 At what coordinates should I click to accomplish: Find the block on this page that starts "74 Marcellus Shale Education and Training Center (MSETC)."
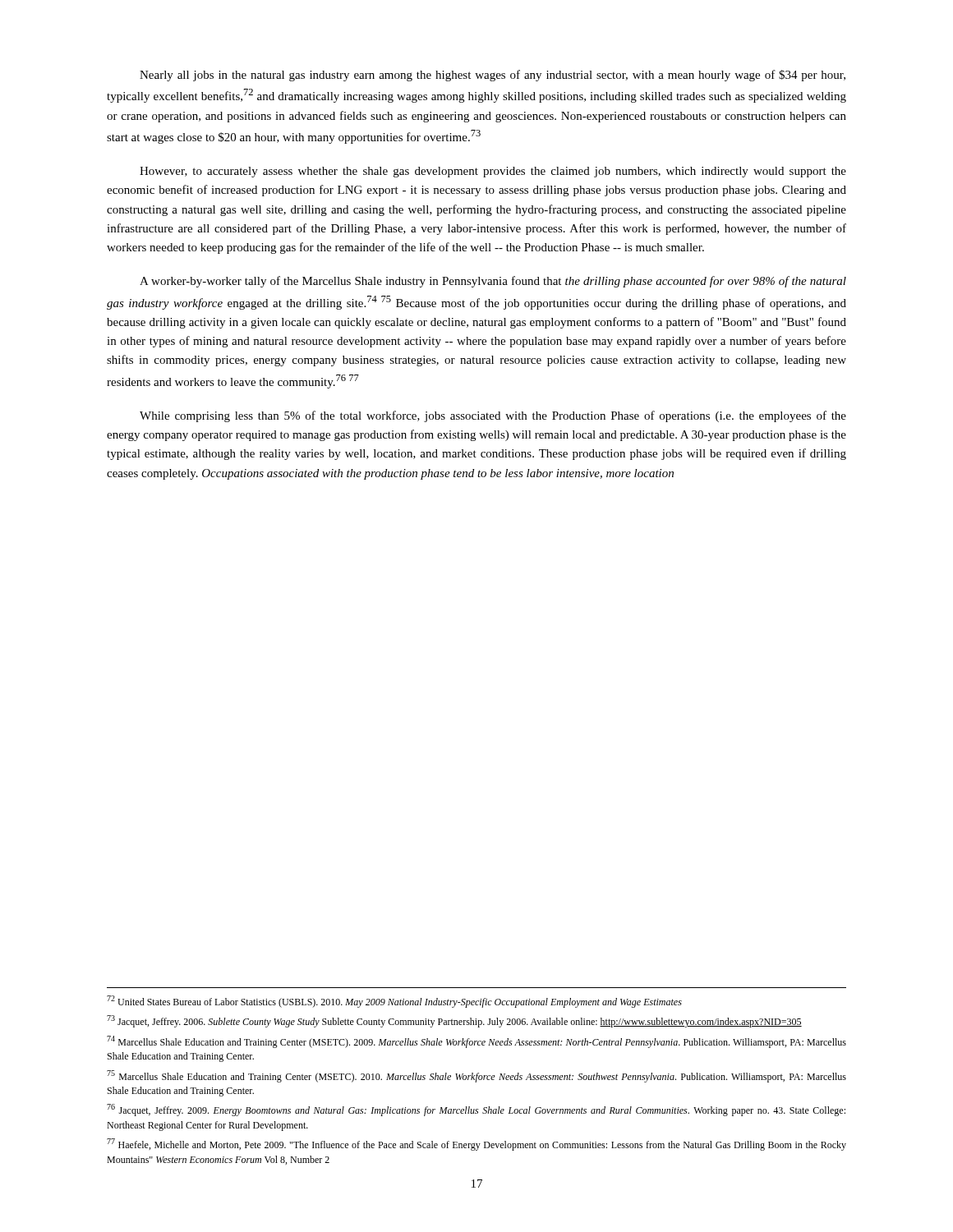pos(476,1048)
